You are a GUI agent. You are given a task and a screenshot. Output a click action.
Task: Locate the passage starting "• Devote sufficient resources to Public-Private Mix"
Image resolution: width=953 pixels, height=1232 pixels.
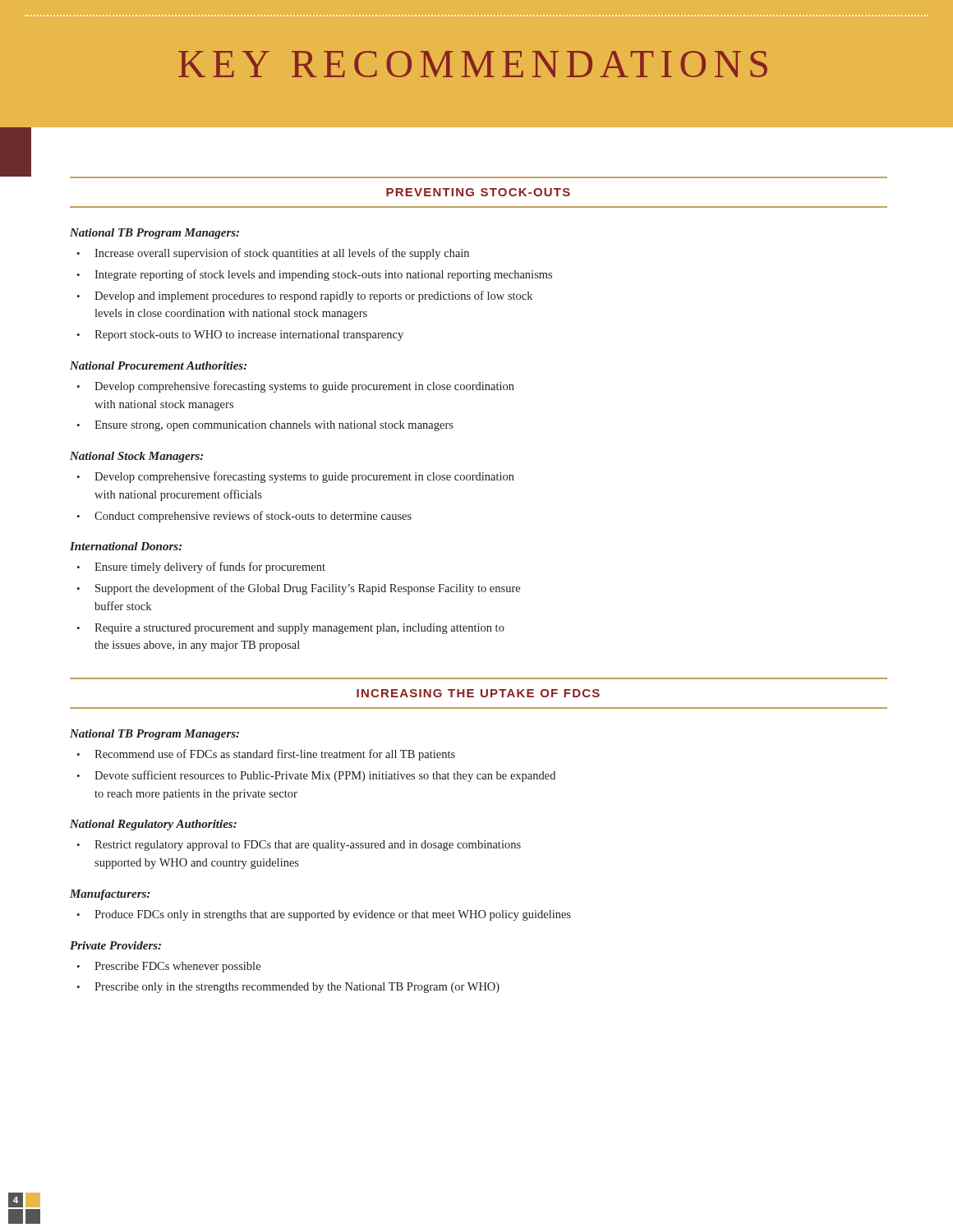(316, 785)
